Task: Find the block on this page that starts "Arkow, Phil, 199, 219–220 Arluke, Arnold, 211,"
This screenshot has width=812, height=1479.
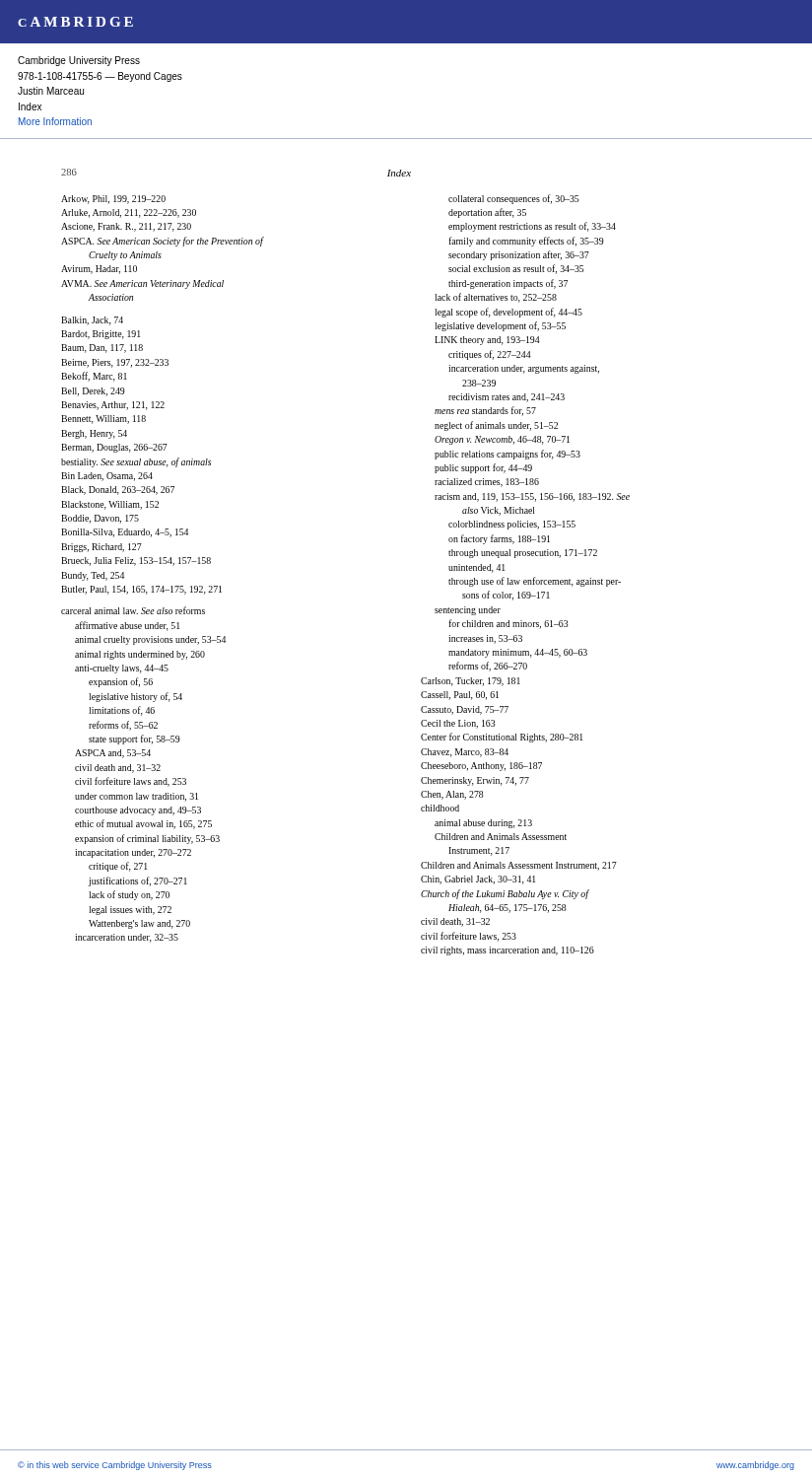Action: [x=113, y=200]
